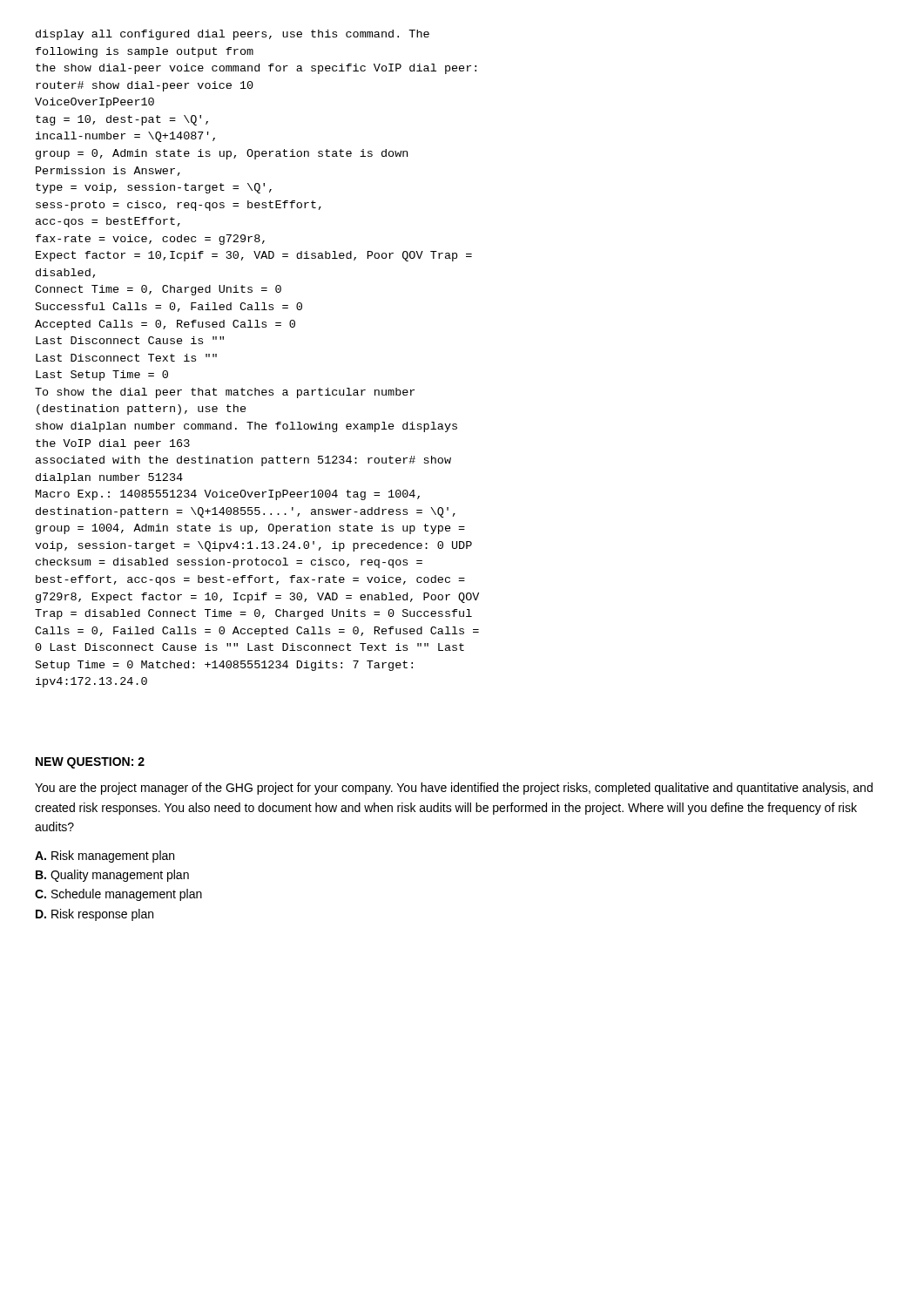The height and width of the screenshot is (1307, 924).
Task: Navigate to the block starting "B. Quality management plan"
Action: pyautogui.click(x=112, y=875)
